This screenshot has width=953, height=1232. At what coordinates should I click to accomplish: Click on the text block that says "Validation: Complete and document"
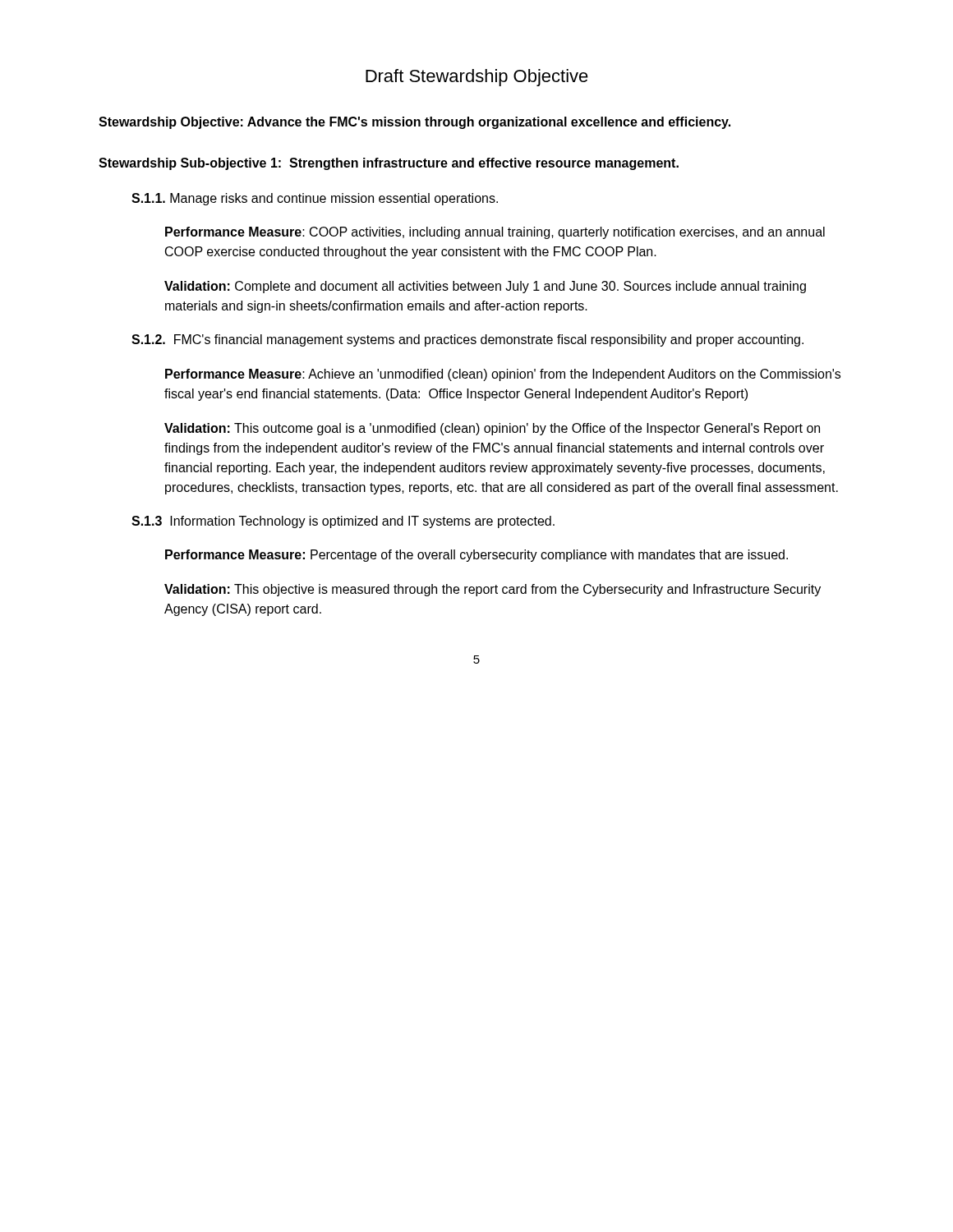[x=485, y=296]
